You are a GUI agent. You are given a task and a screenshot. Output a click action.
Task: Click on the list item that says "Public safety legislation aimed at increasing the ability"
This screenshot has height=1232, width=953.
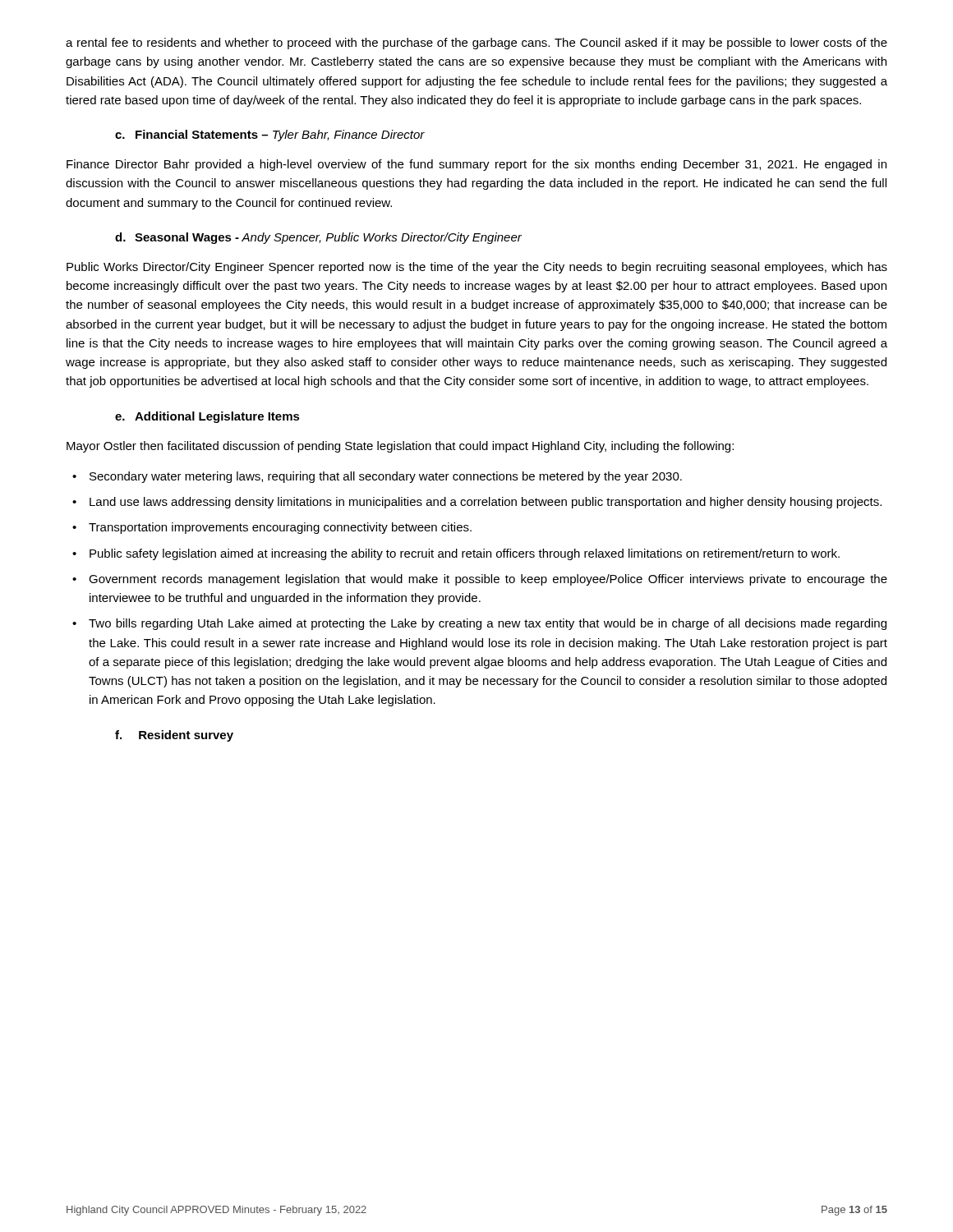(x=476, y=553)
